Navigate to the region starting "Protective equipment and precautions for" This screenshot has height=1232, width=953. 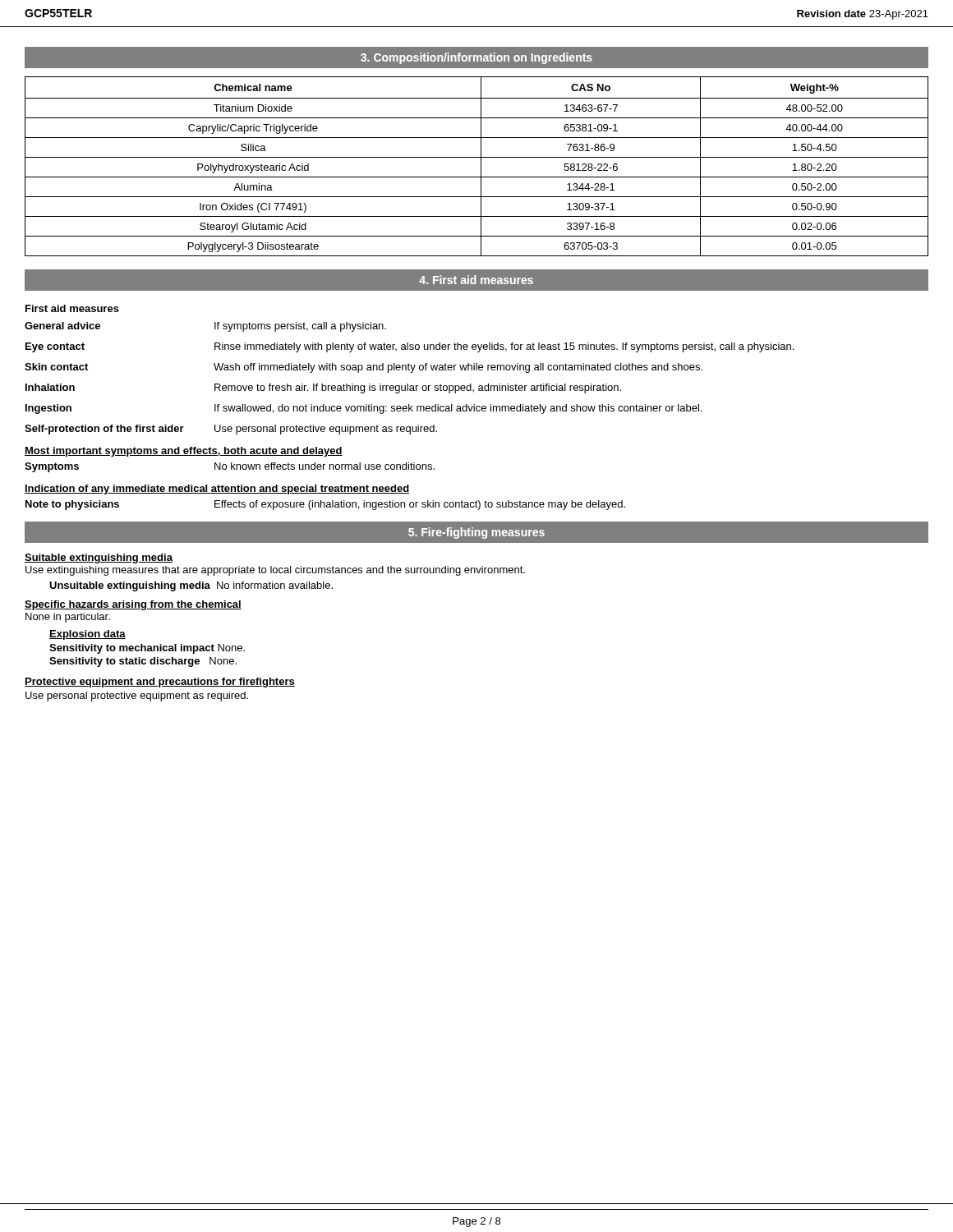pos(160,683)
